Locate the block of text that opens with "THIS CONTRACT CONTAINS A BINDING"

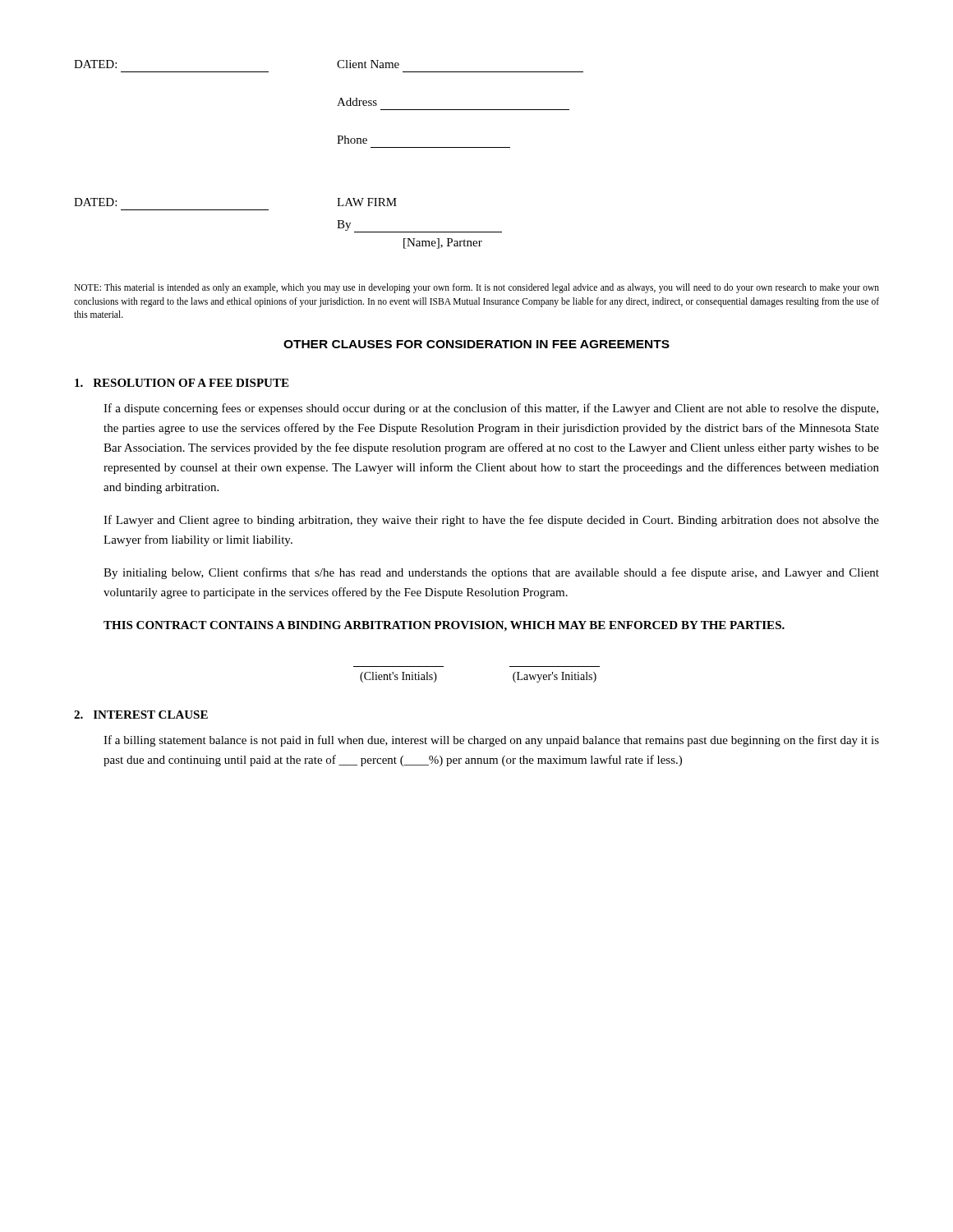tap(444, 625)
